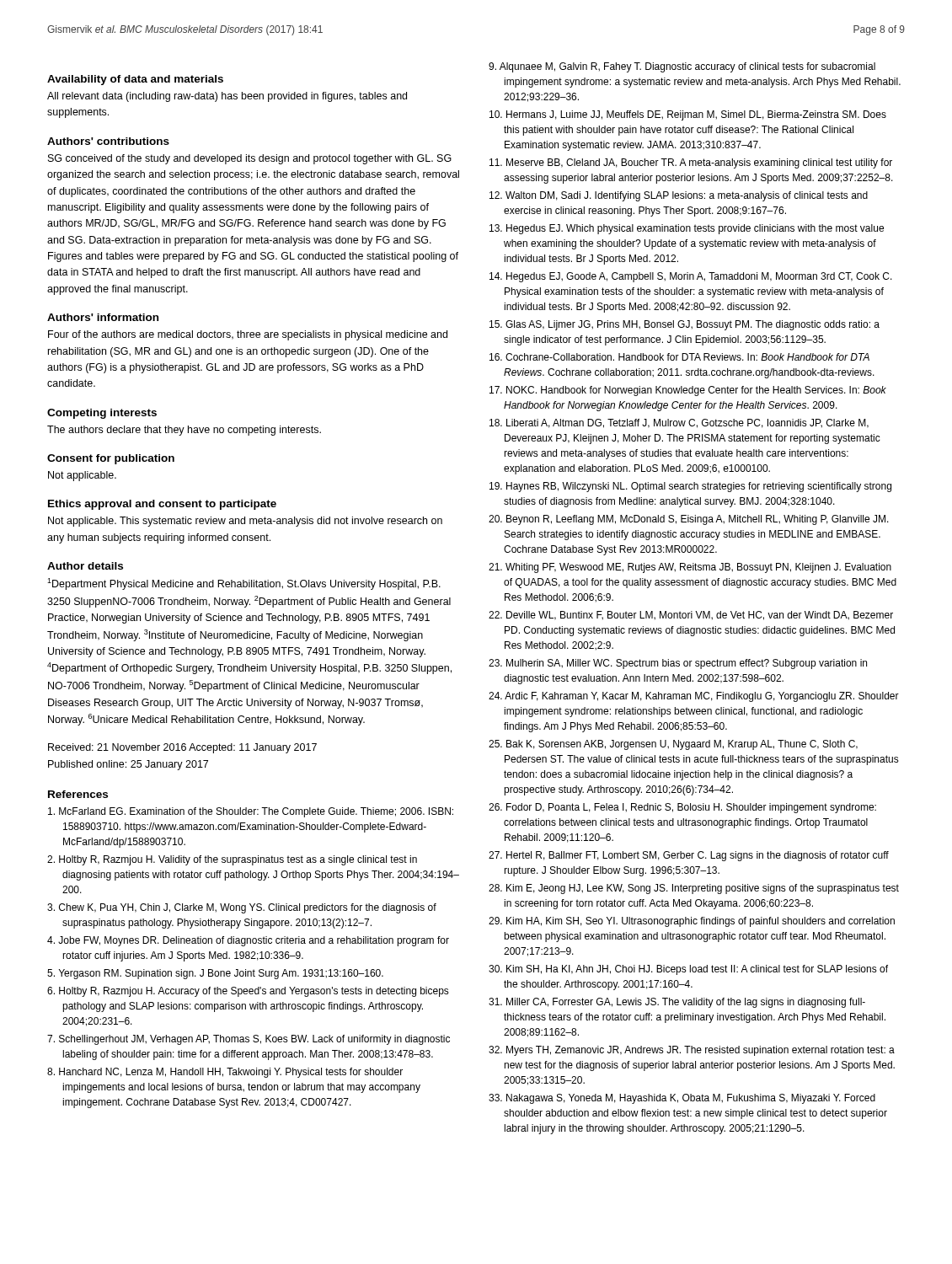
Task: Find the block on this page that starts "14. Hegedus EJ, Goode A, Campbell"
Action: [x=691, y=292]
